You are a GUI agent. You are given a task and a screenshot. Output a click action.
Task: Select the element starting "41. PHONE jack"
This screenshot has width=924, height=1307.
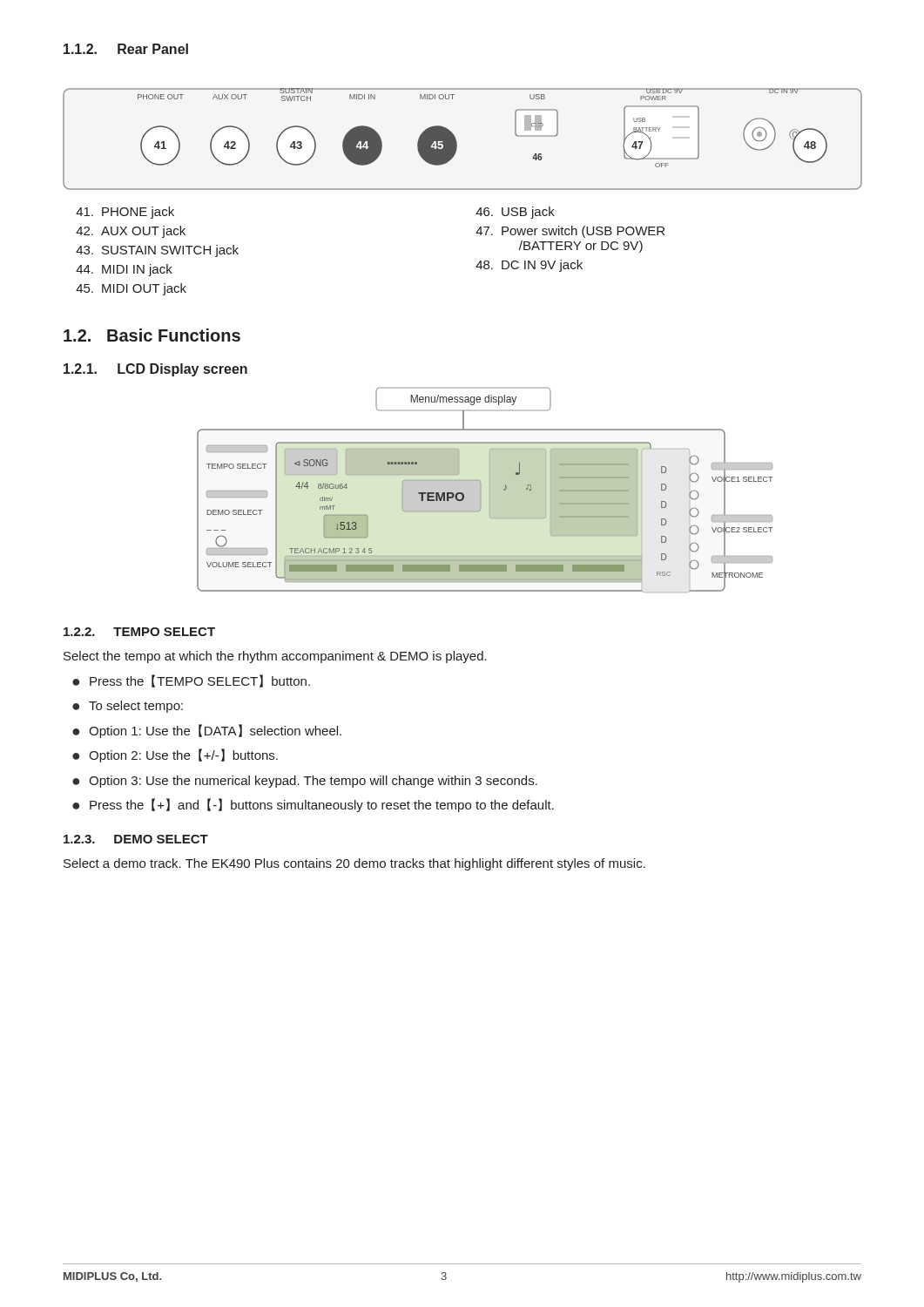pyautogui.click(x=119, y=211)
